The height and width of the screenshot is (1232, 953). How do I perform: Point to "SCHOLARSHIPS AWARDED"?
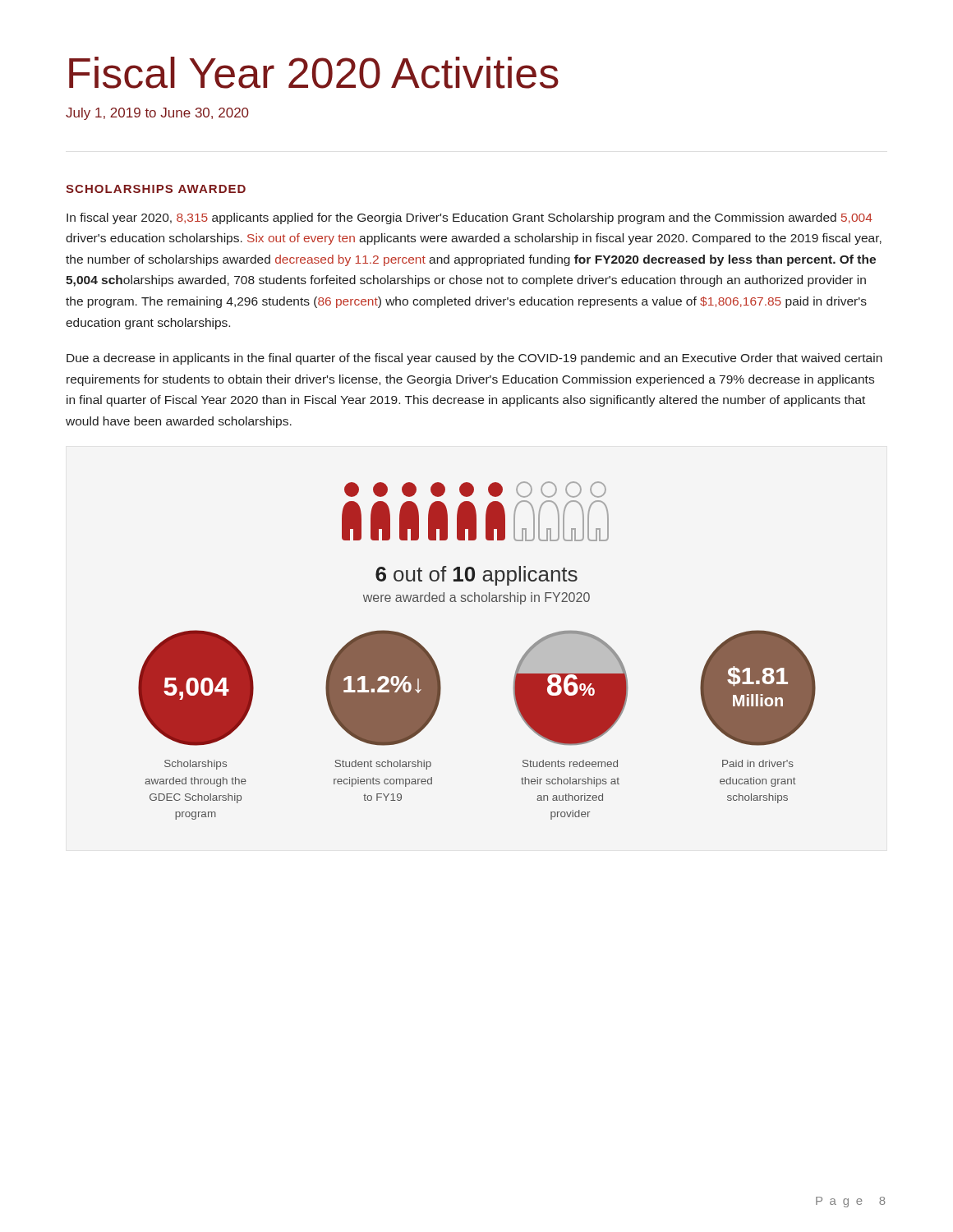click(x=156, y=188)
